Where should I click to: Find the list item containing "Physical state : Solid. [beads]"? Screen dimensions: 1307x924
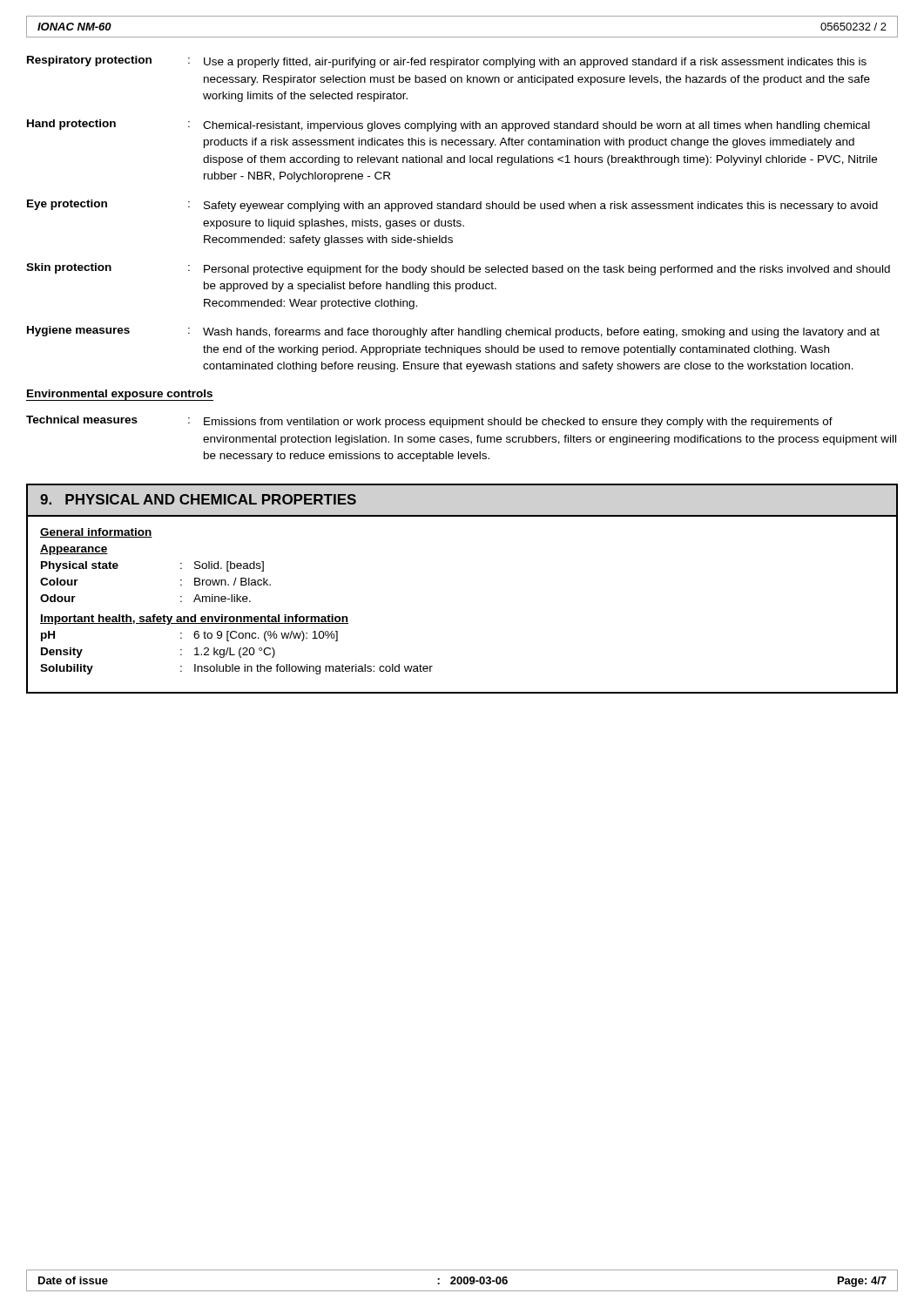pyautogui.click(x=81, y=566)
